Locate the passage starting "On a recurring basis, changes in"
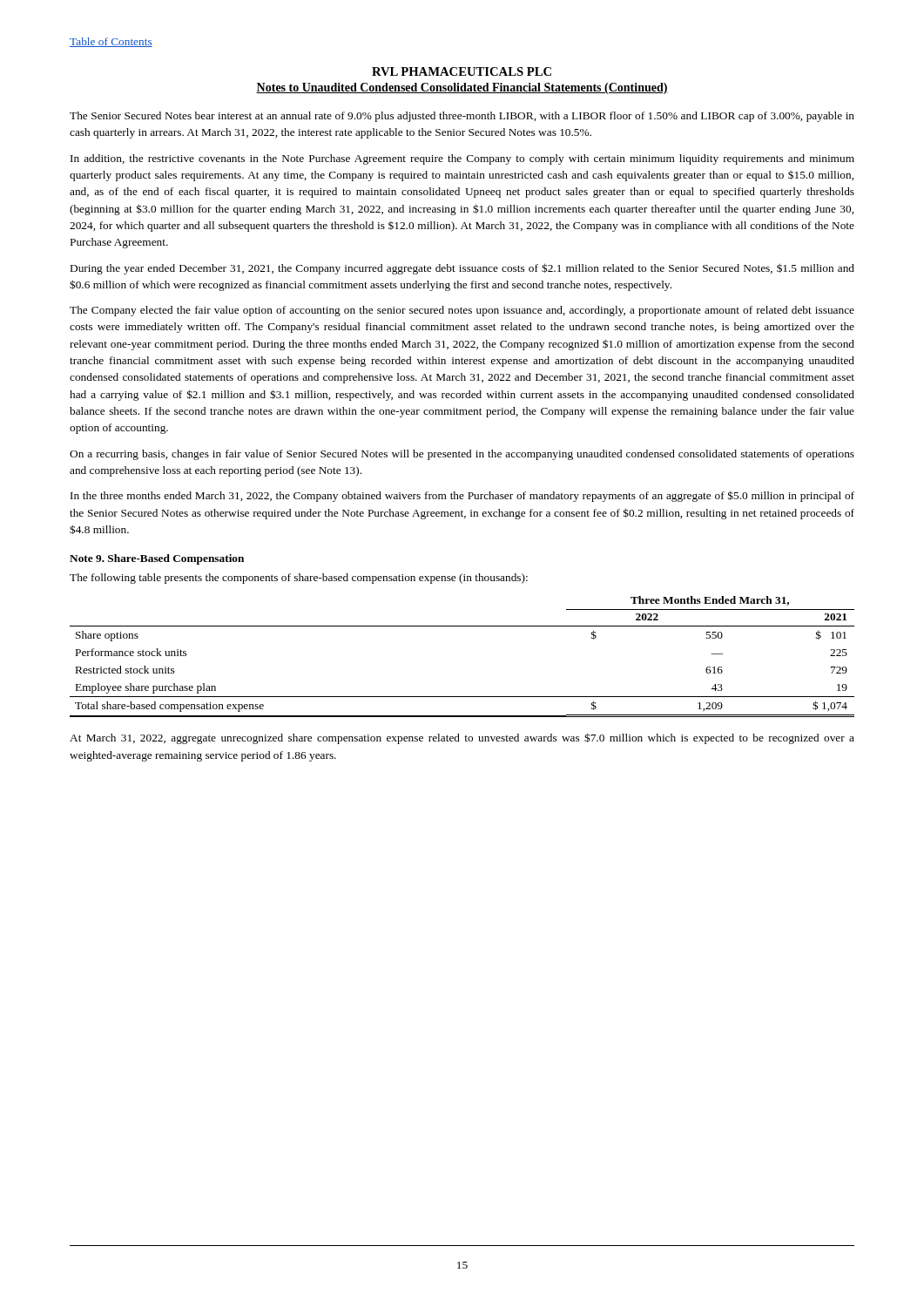This screenshot has height=1307, width=924. click(462, 462)
